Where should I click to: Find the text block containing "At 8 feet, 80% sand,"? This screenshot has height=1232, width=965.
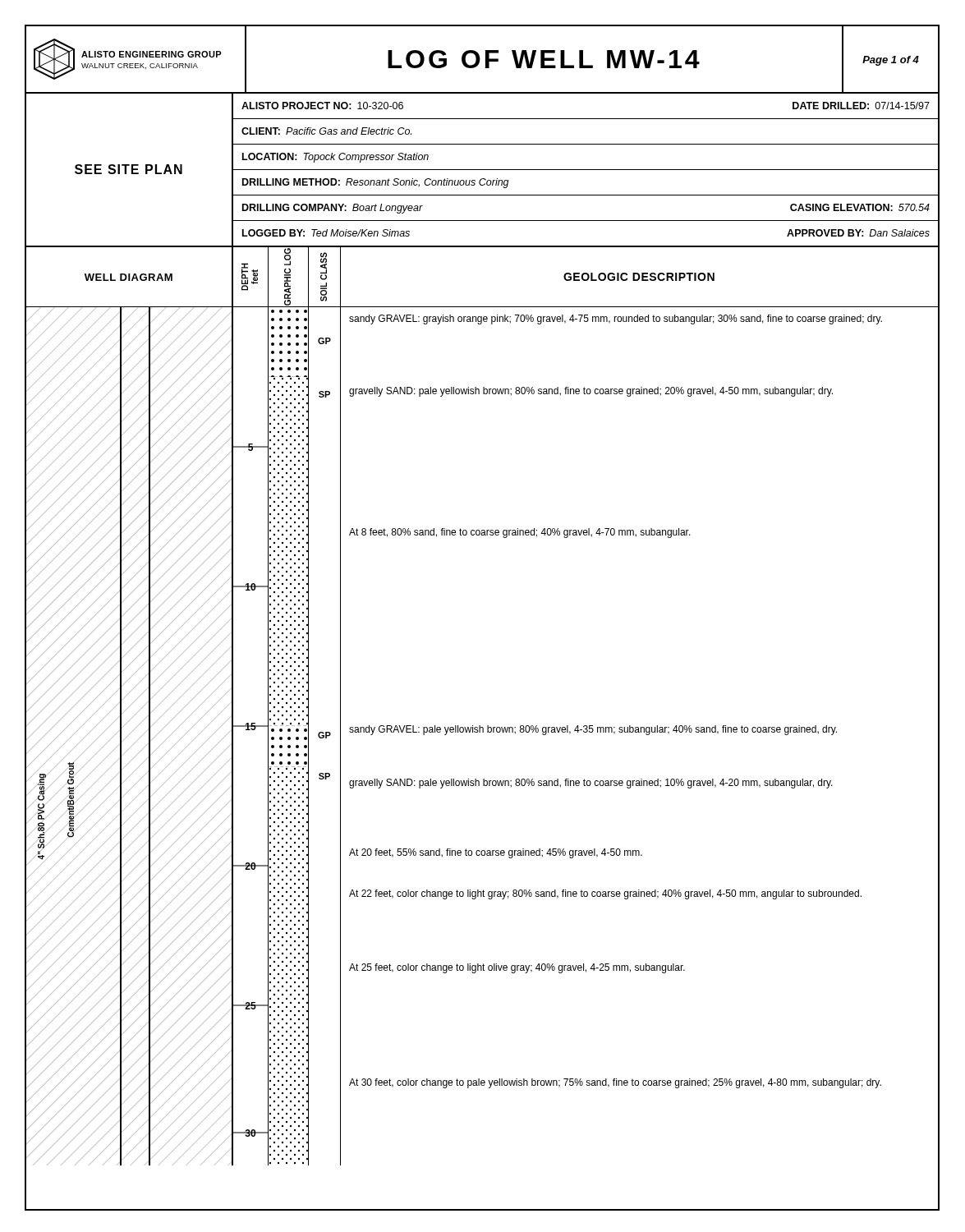point(520,532)
